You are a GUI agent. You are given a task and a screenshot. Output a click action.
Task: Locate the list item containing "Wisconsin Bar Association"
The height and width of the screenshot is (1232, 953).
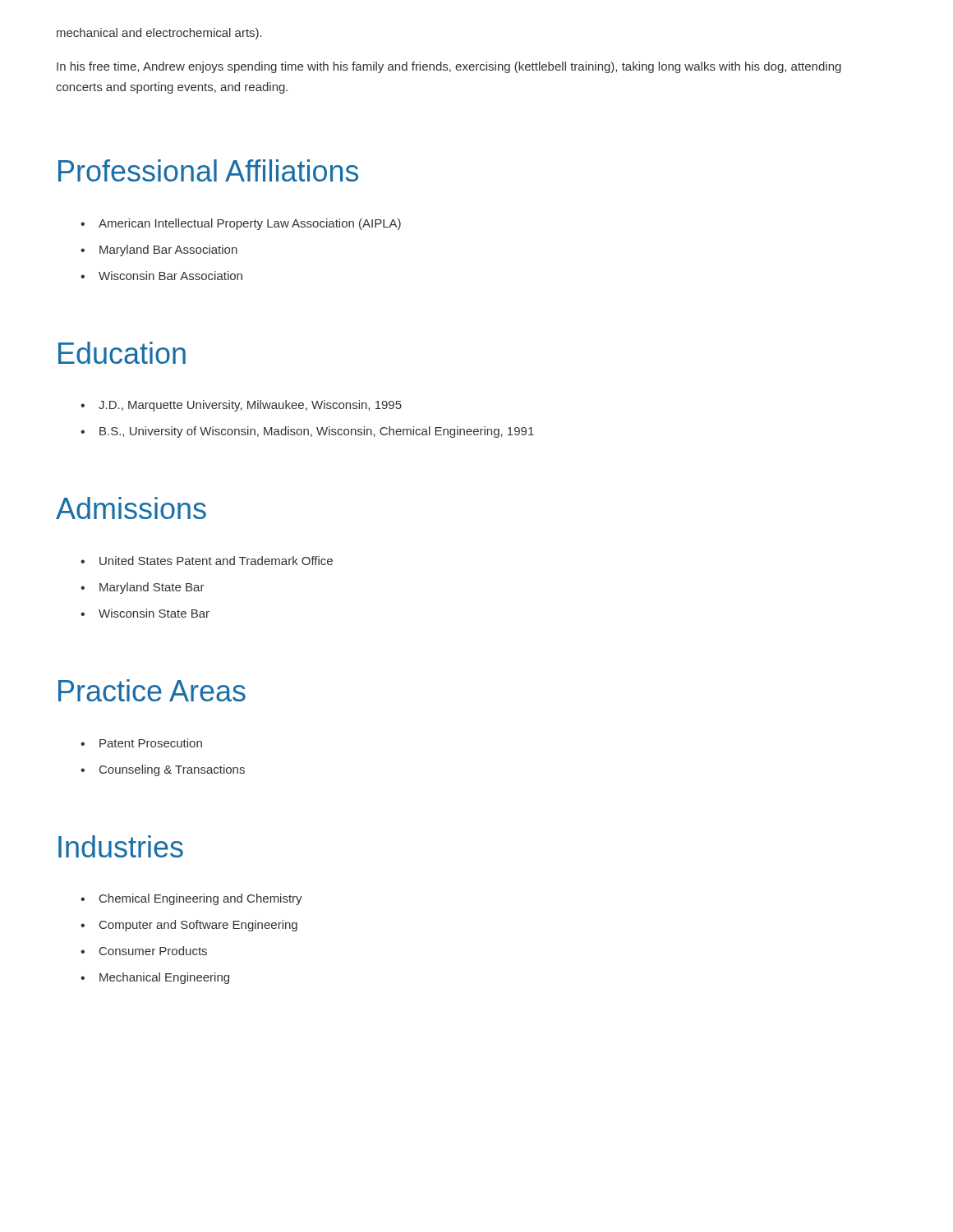click(x=171, y=275)
